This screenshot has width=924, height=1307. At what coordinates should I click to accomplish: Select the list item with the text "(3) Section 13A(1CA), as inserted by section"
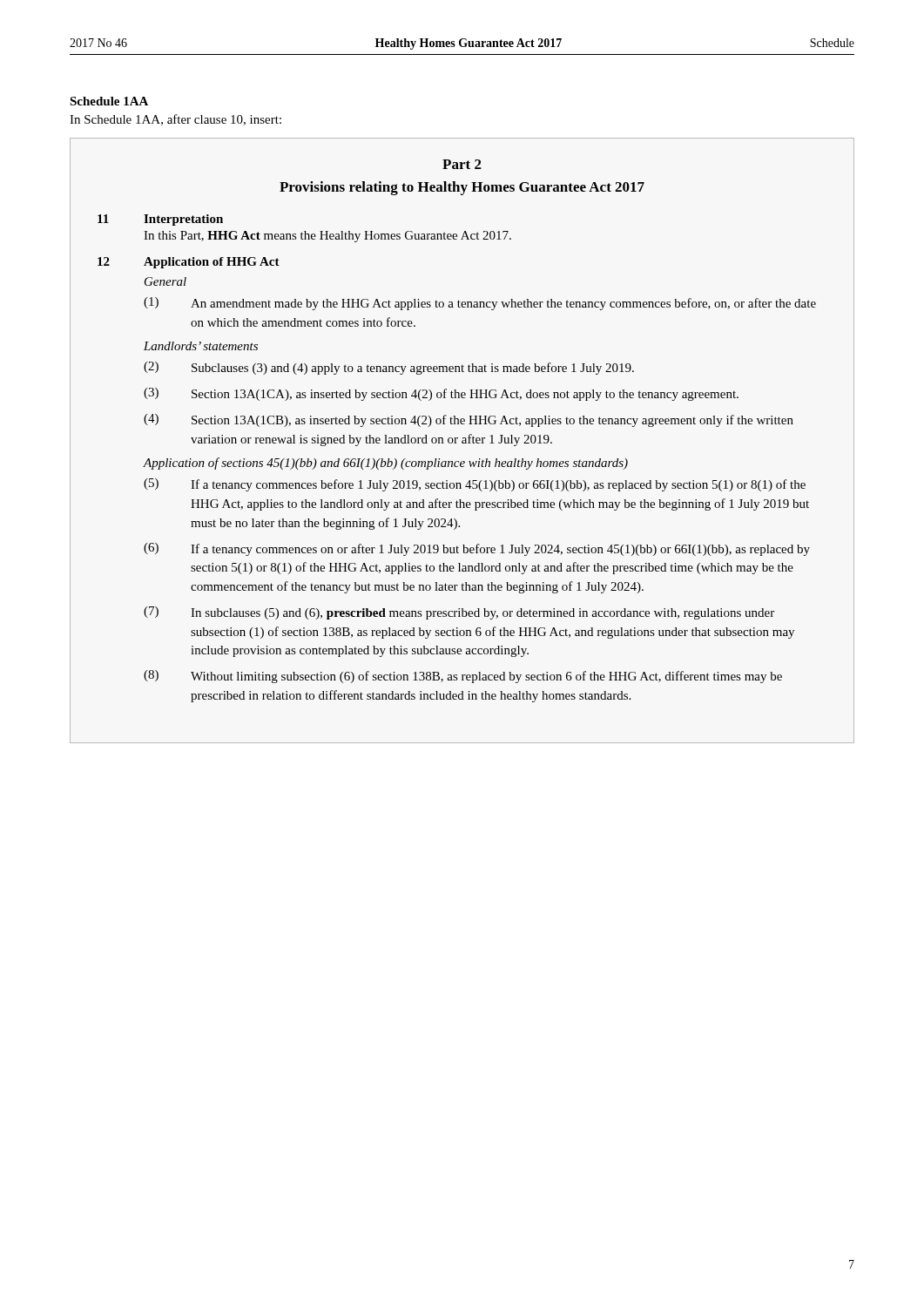click(486, 395)
